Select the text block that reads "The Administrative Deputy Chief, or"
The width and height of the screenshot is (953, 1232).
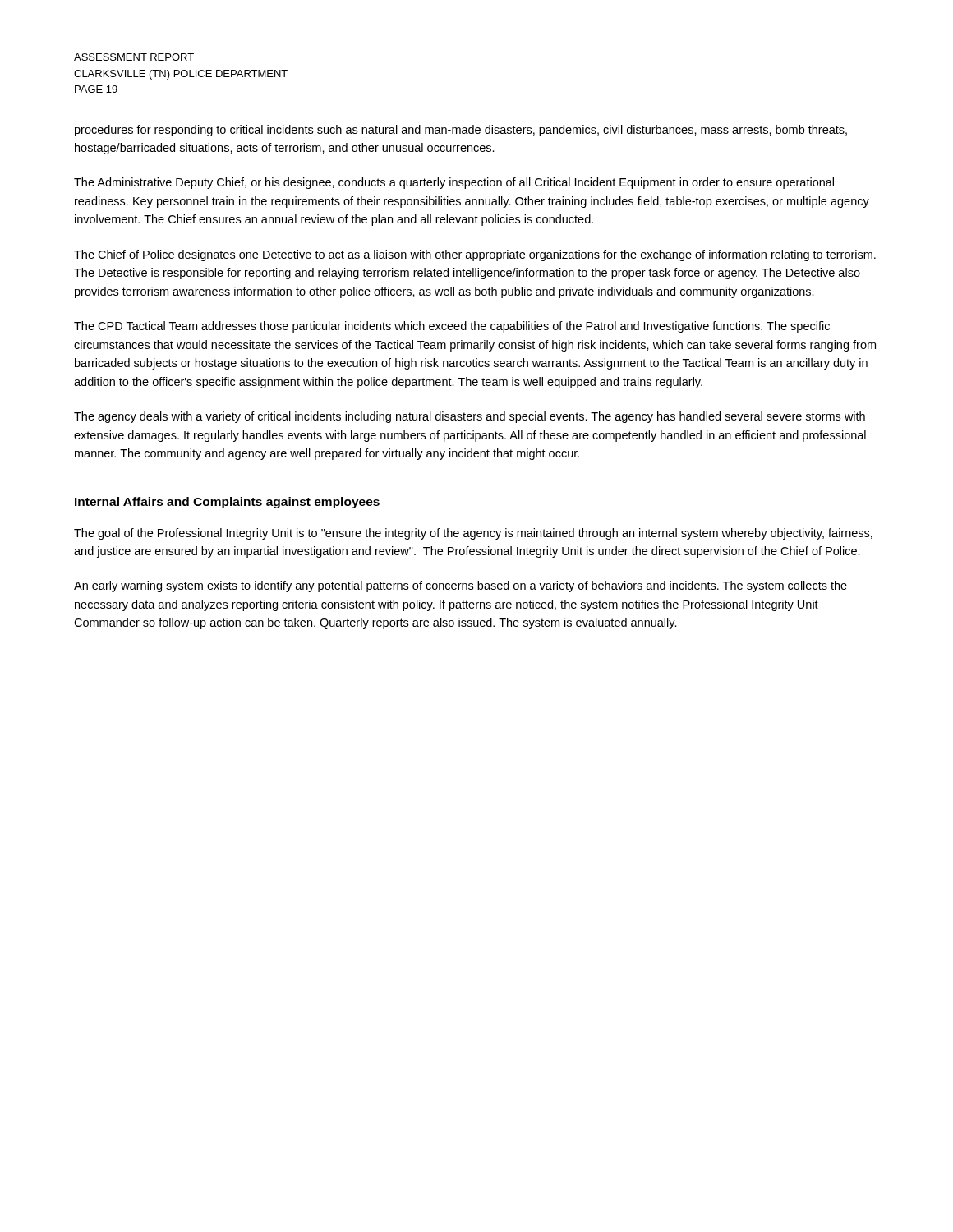pyautogui.click(x=471, y=201)
